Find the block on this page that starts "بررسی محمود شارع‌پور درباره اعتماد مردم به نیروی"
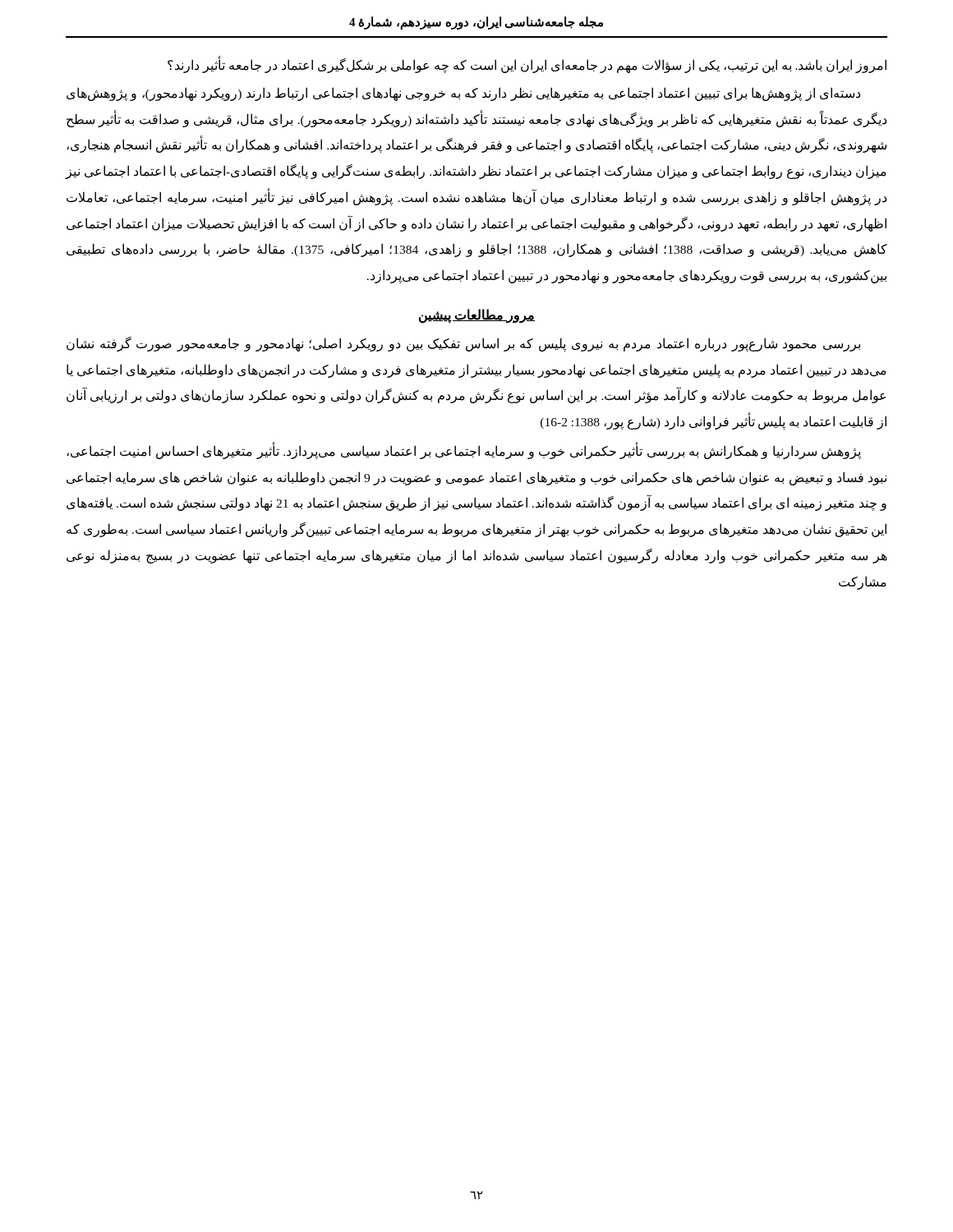 pyautogui.click(x=476, y=383)
